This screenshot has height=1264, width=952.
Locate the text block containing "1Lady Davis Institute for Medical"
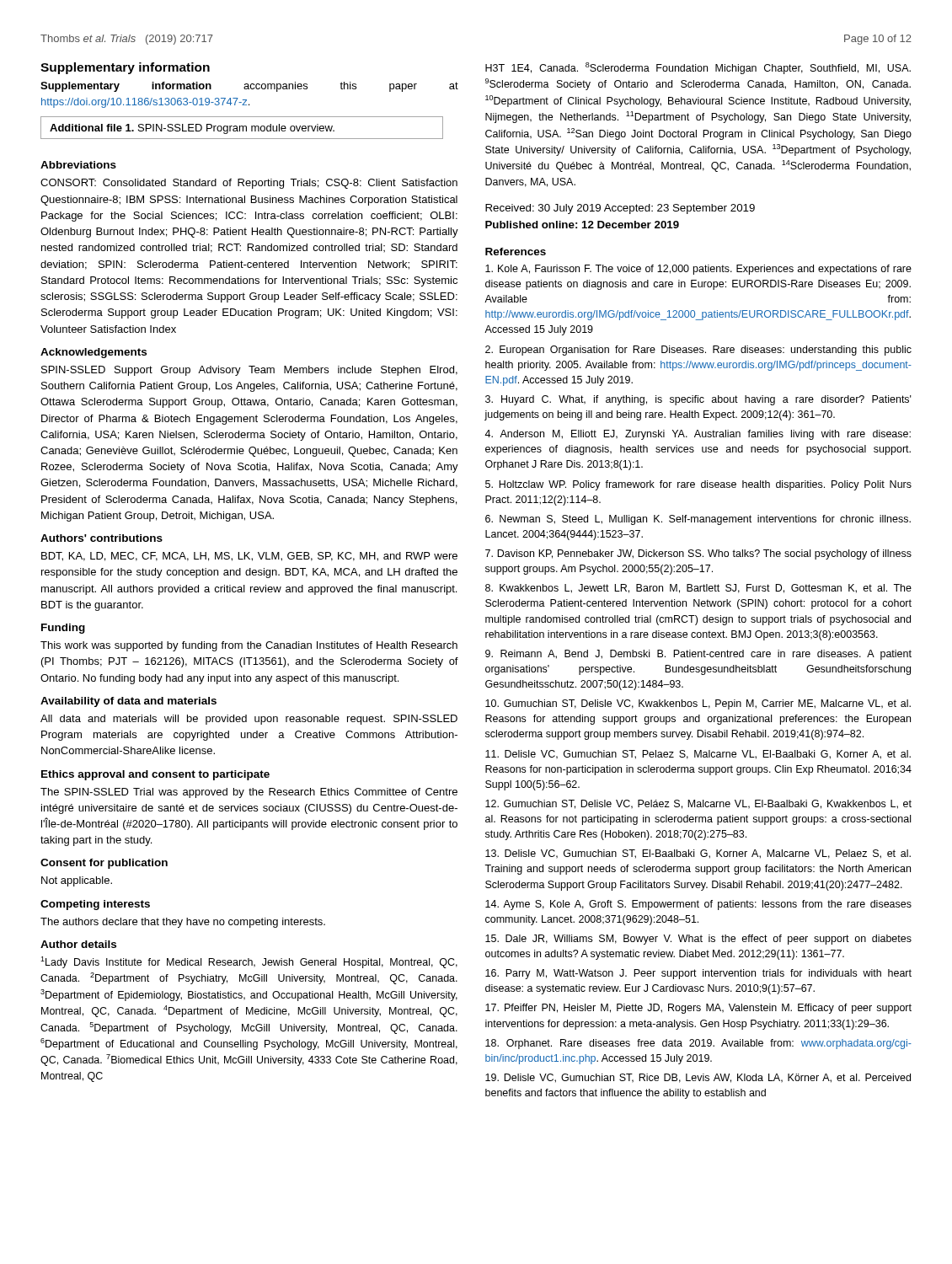point(249,1018)
